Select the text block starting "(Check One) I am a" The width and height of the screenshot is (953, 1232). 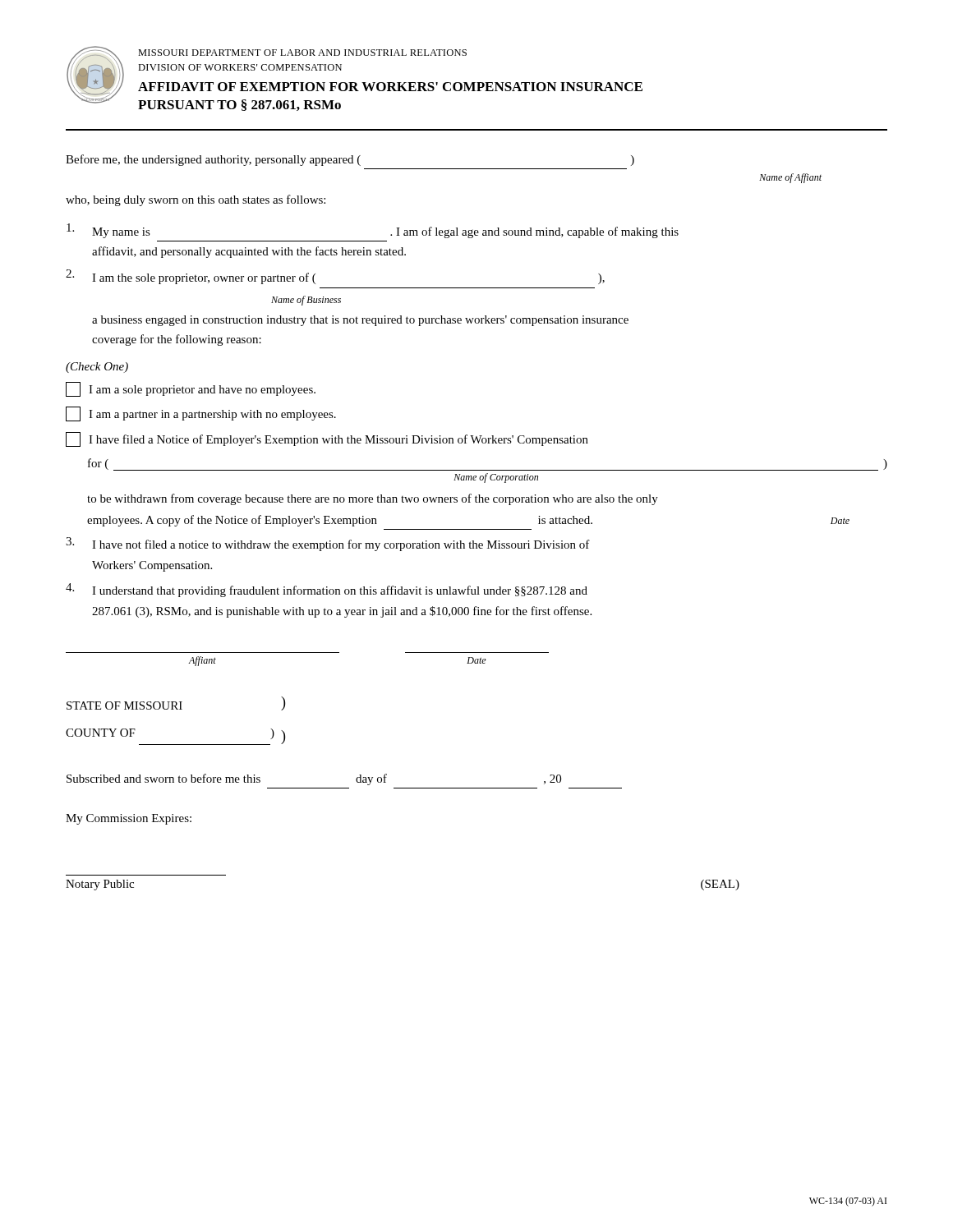click(476, 445)
